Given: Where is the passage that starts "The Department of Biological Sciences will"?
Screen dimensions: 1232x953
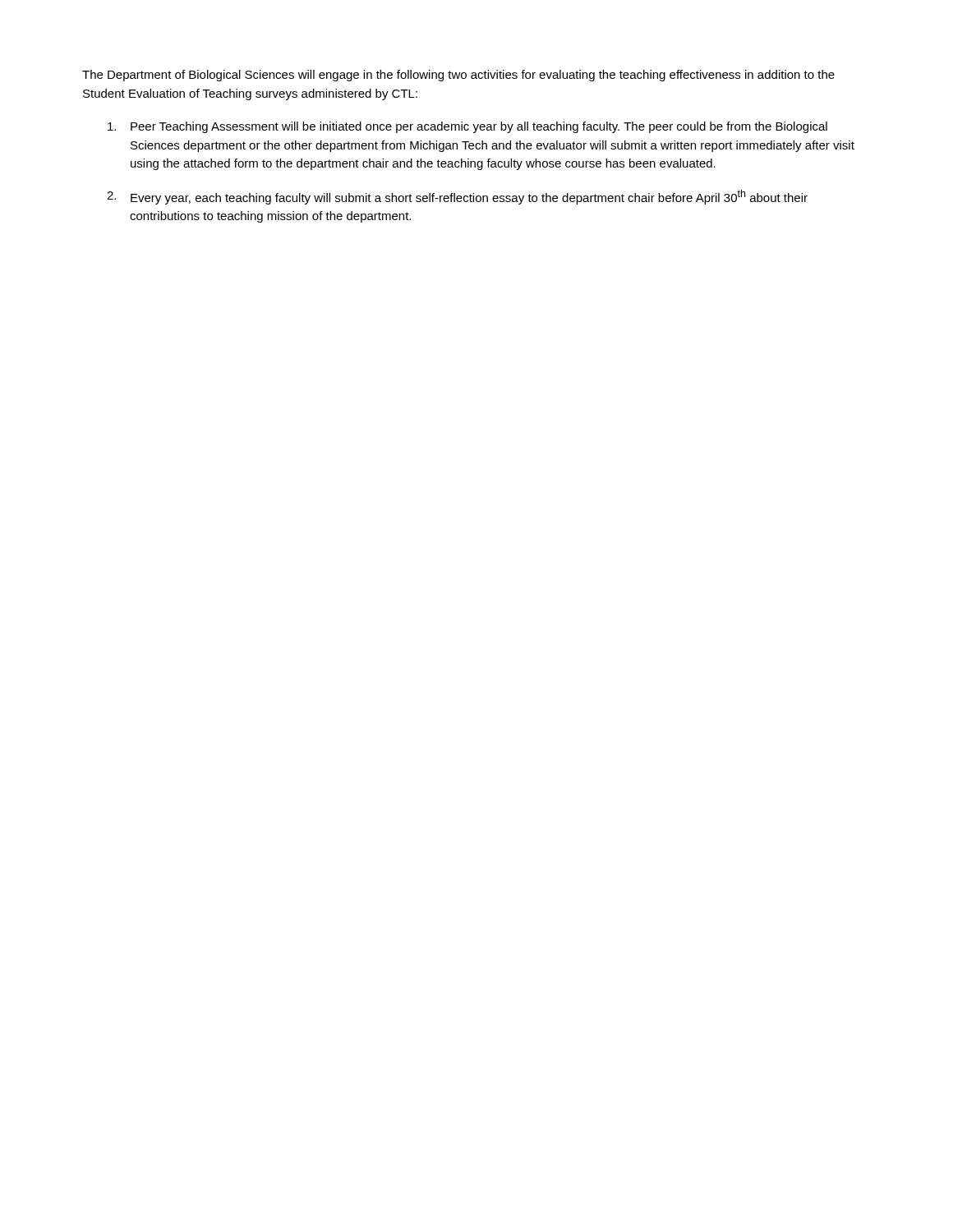Looking at the screenshot, I should 458,84.
